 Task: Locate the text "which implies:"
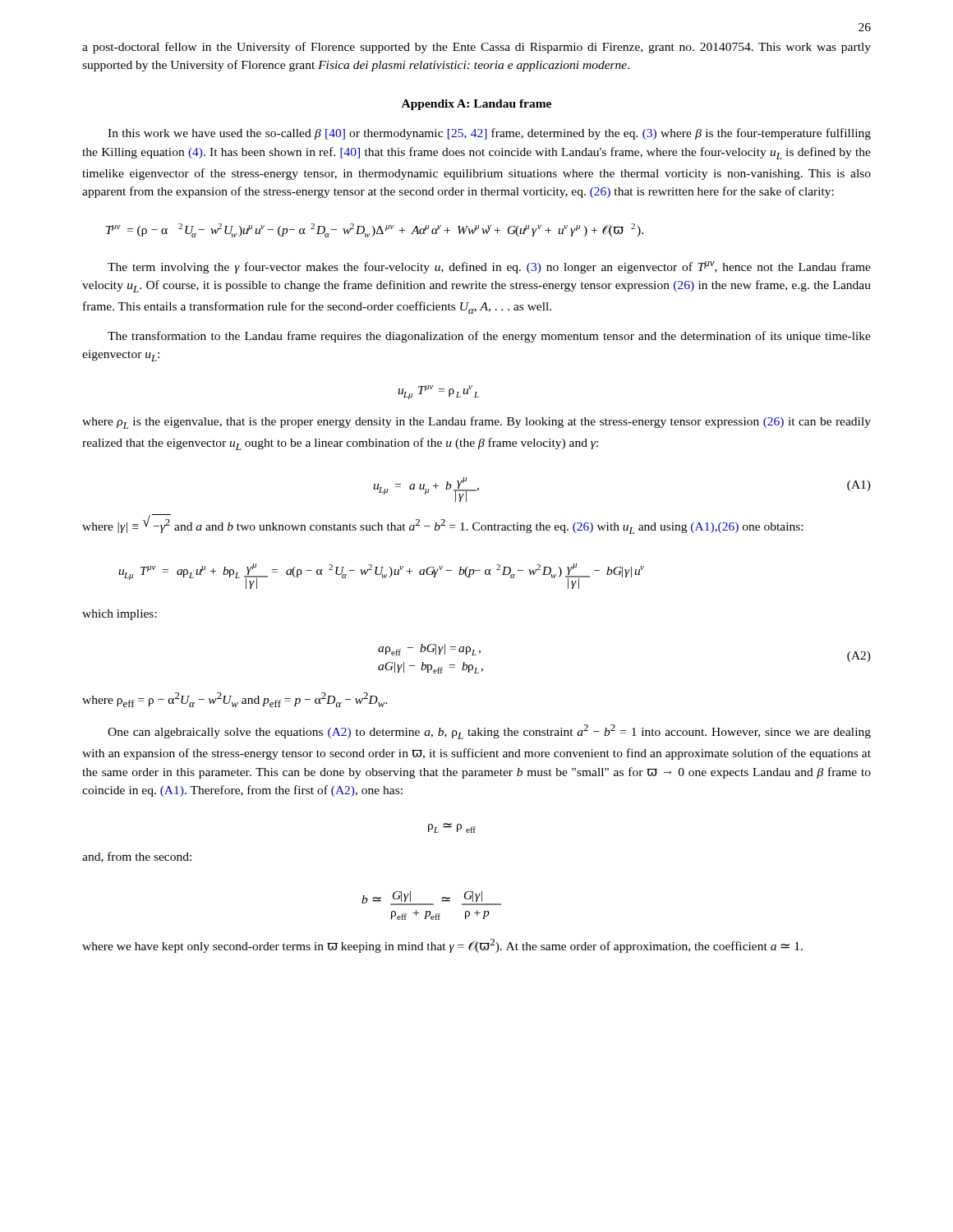point(120,615)
